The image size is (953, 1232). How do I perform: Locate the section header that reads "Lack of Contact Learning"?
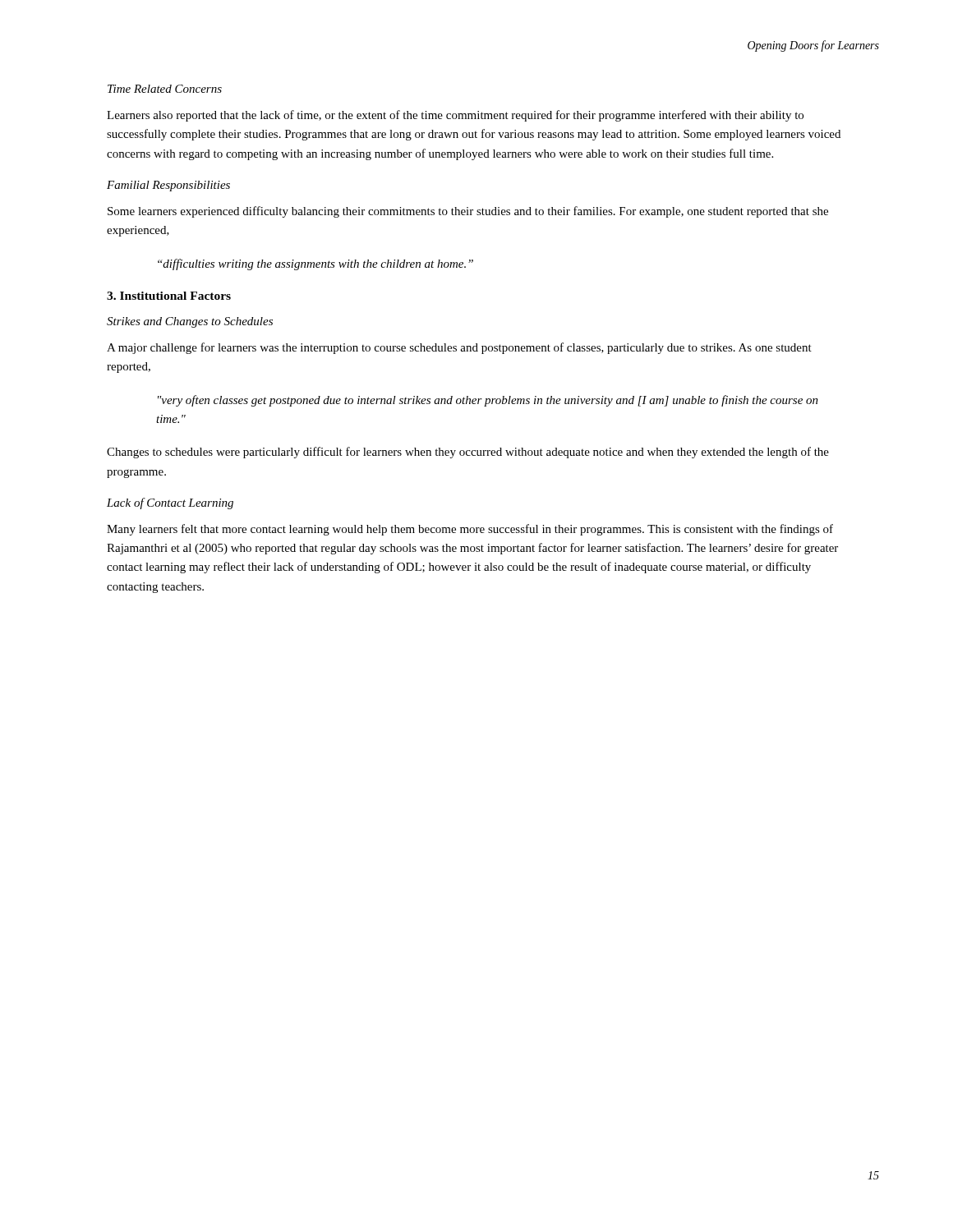pyautogui.click(x=170, y=502)
